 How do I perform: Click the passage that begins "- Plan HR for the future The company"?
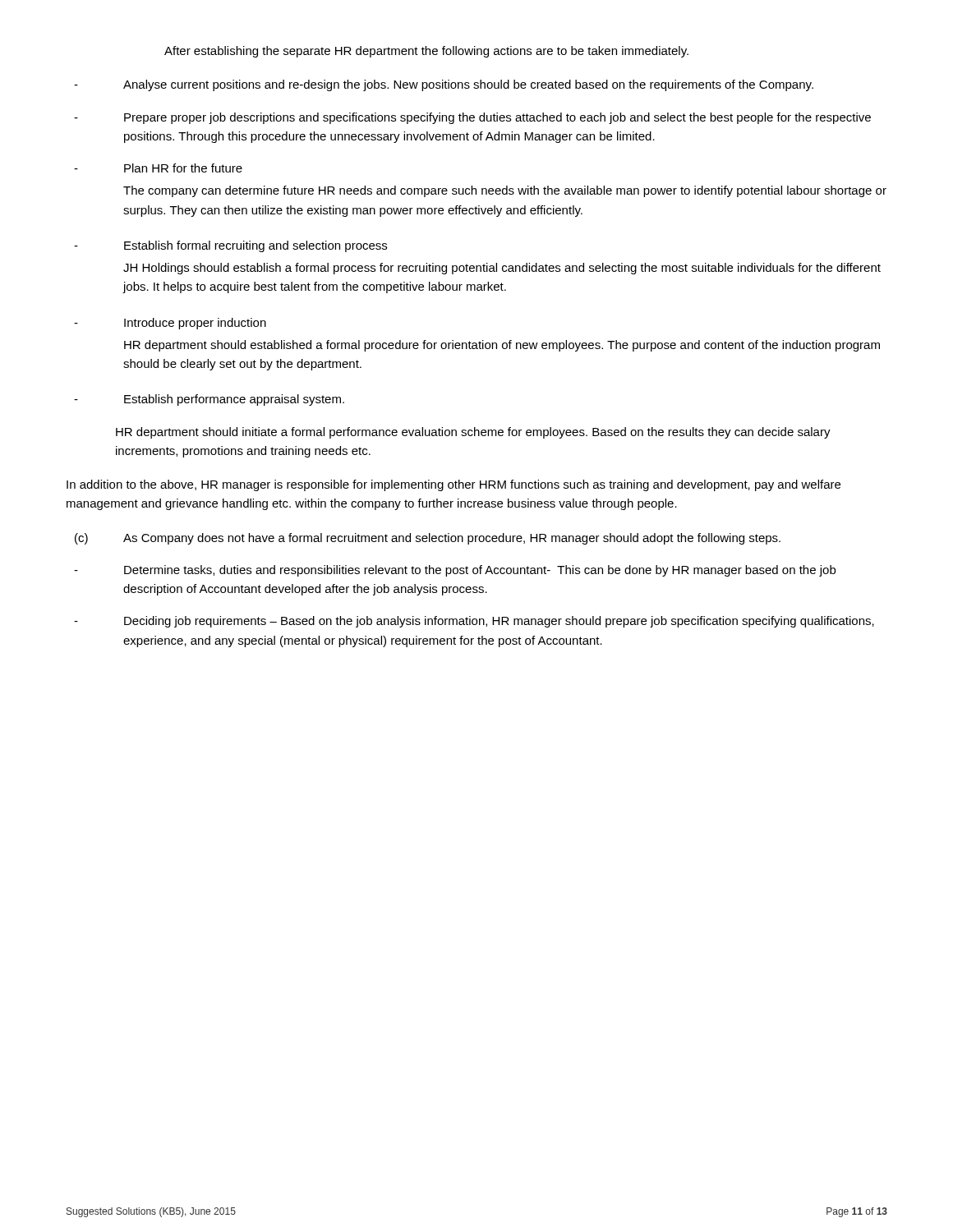point(476,190)
